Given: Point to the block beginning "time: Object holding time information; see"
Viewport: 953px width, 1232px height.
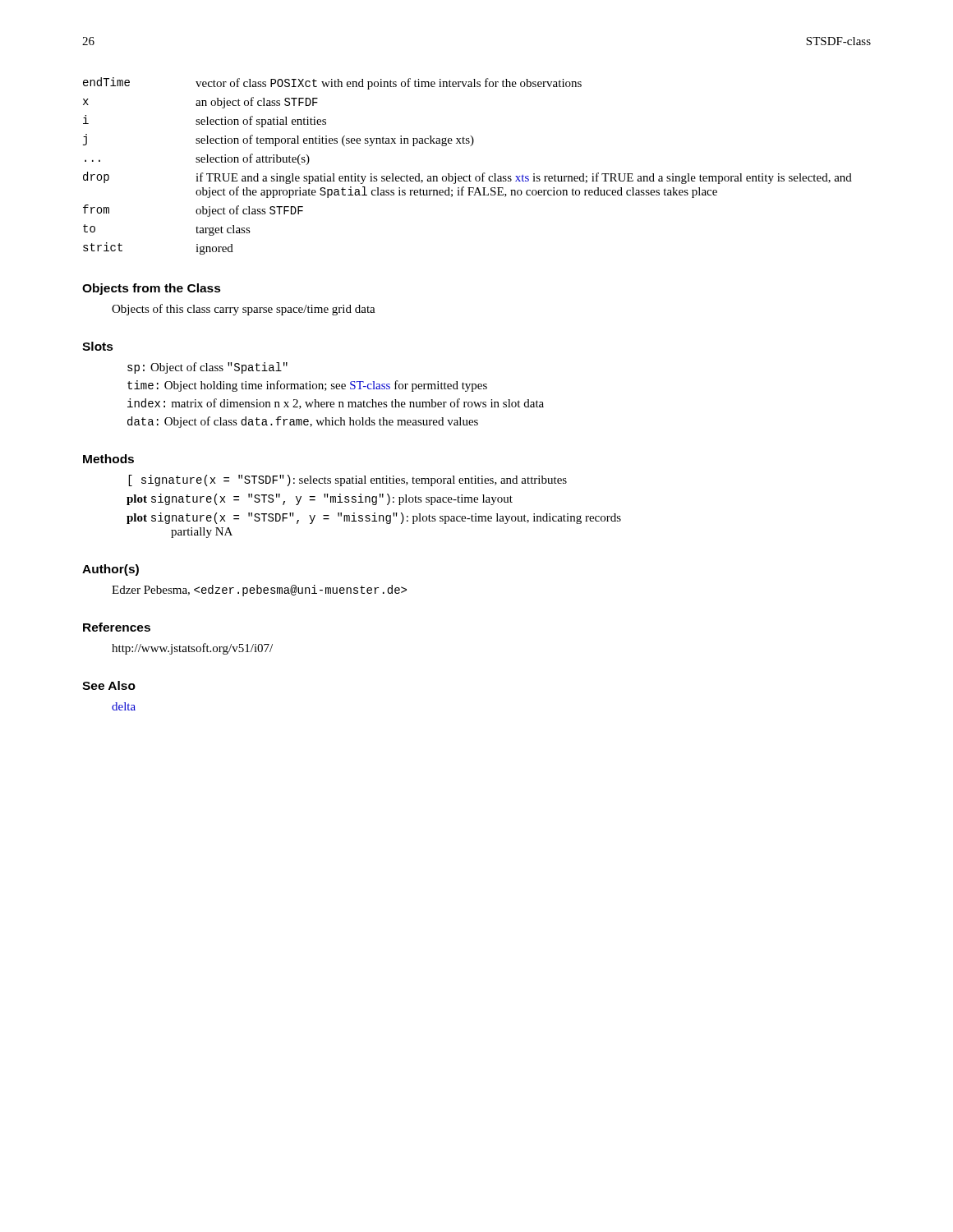Looking at the screenshot, I should tap(307, 386).
